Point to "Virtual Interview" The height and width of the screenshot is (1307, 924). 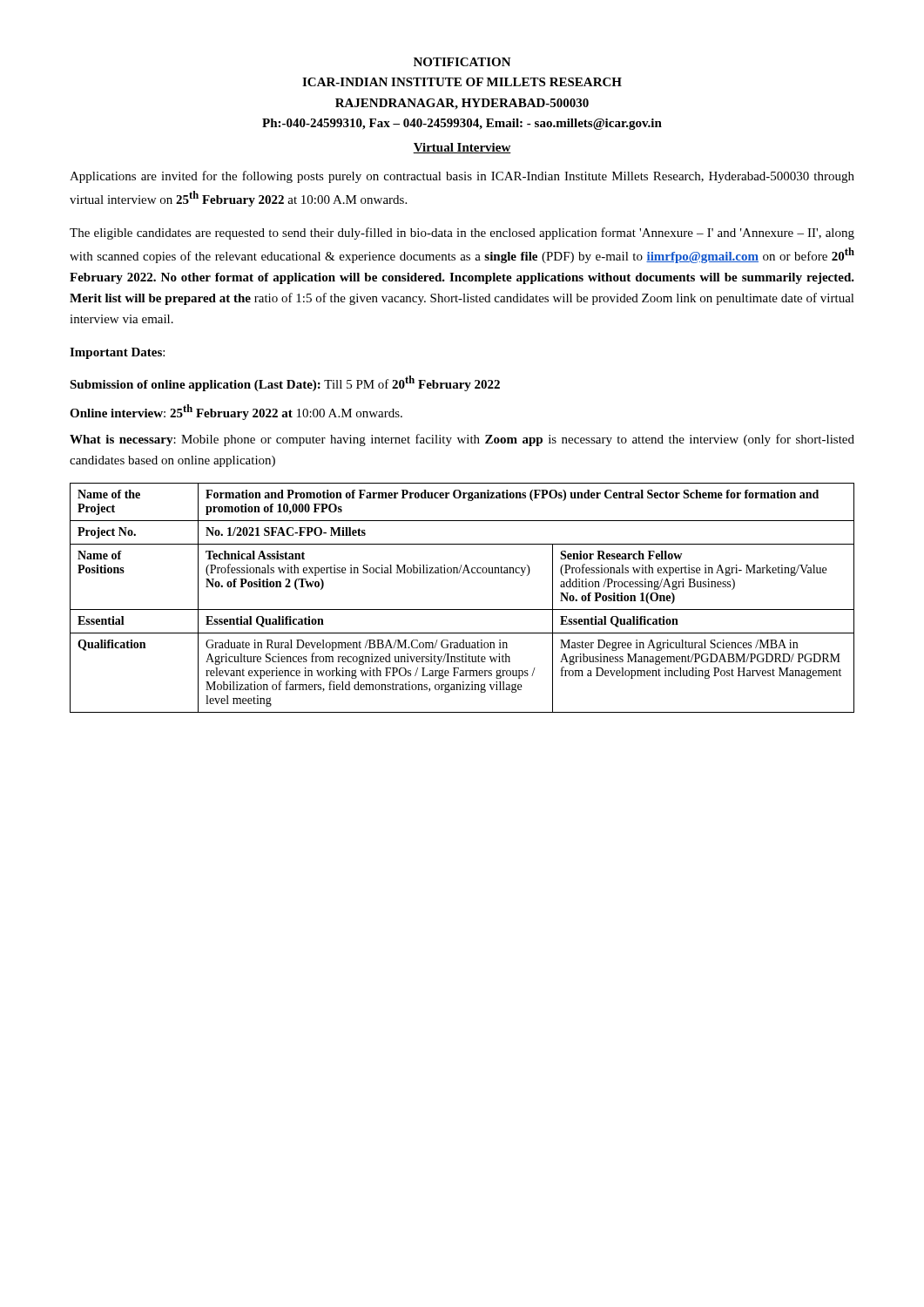[x=462, y=147]
